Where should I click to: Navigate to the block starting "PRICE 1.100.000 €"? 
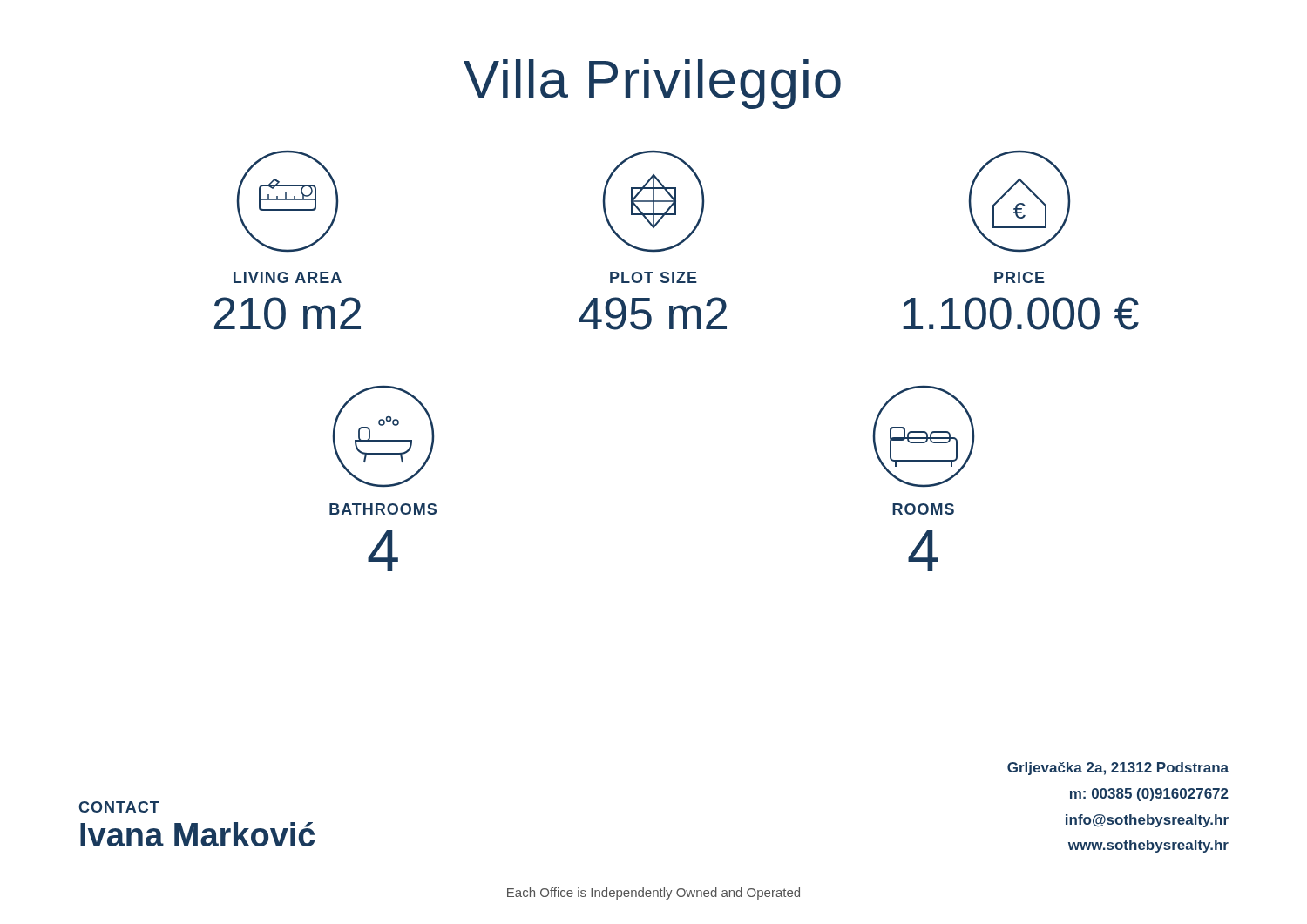click(x=1019, y=304)
